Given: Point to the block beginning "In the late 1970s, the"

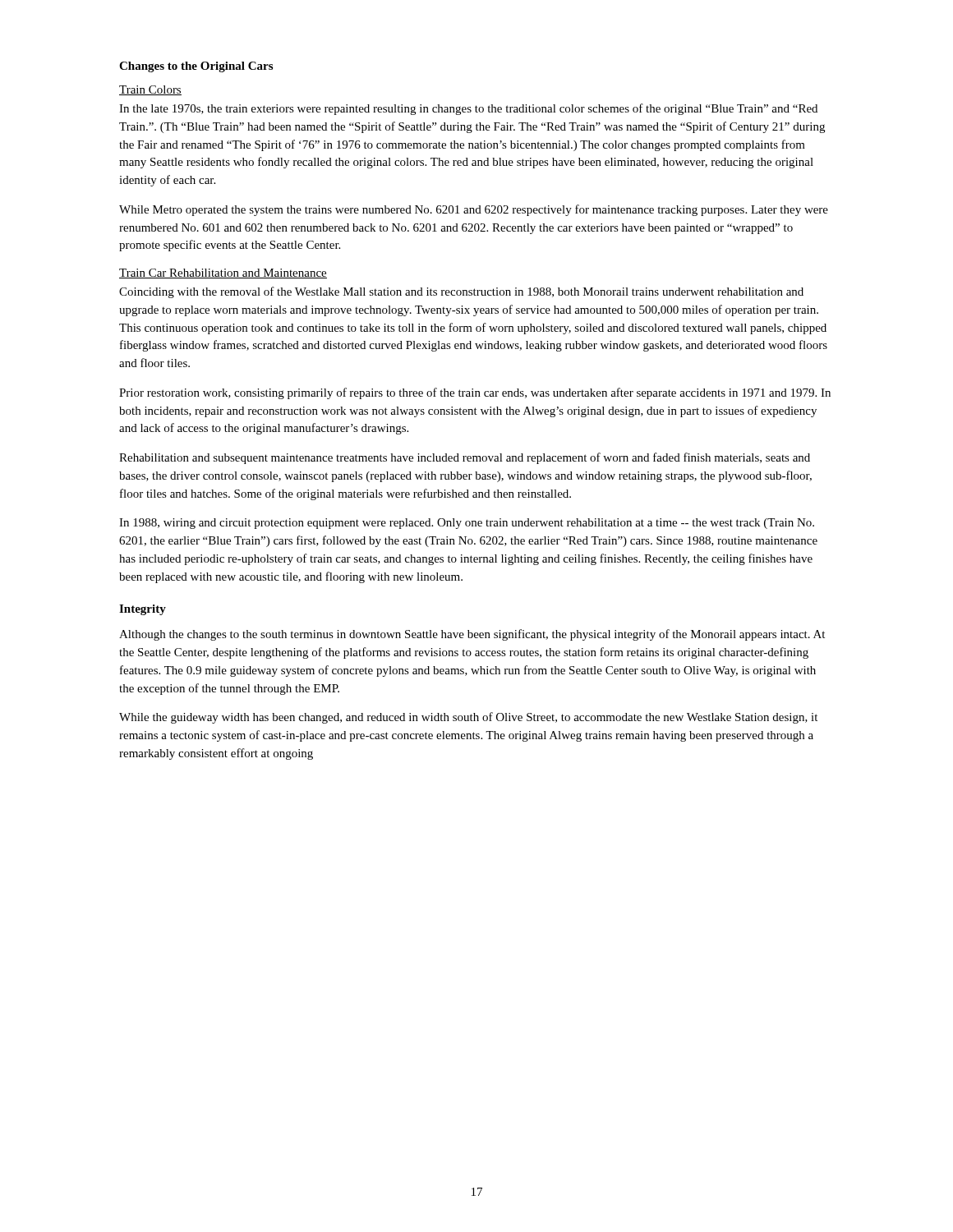Looking at the screenshot, I should click(472, 144).
